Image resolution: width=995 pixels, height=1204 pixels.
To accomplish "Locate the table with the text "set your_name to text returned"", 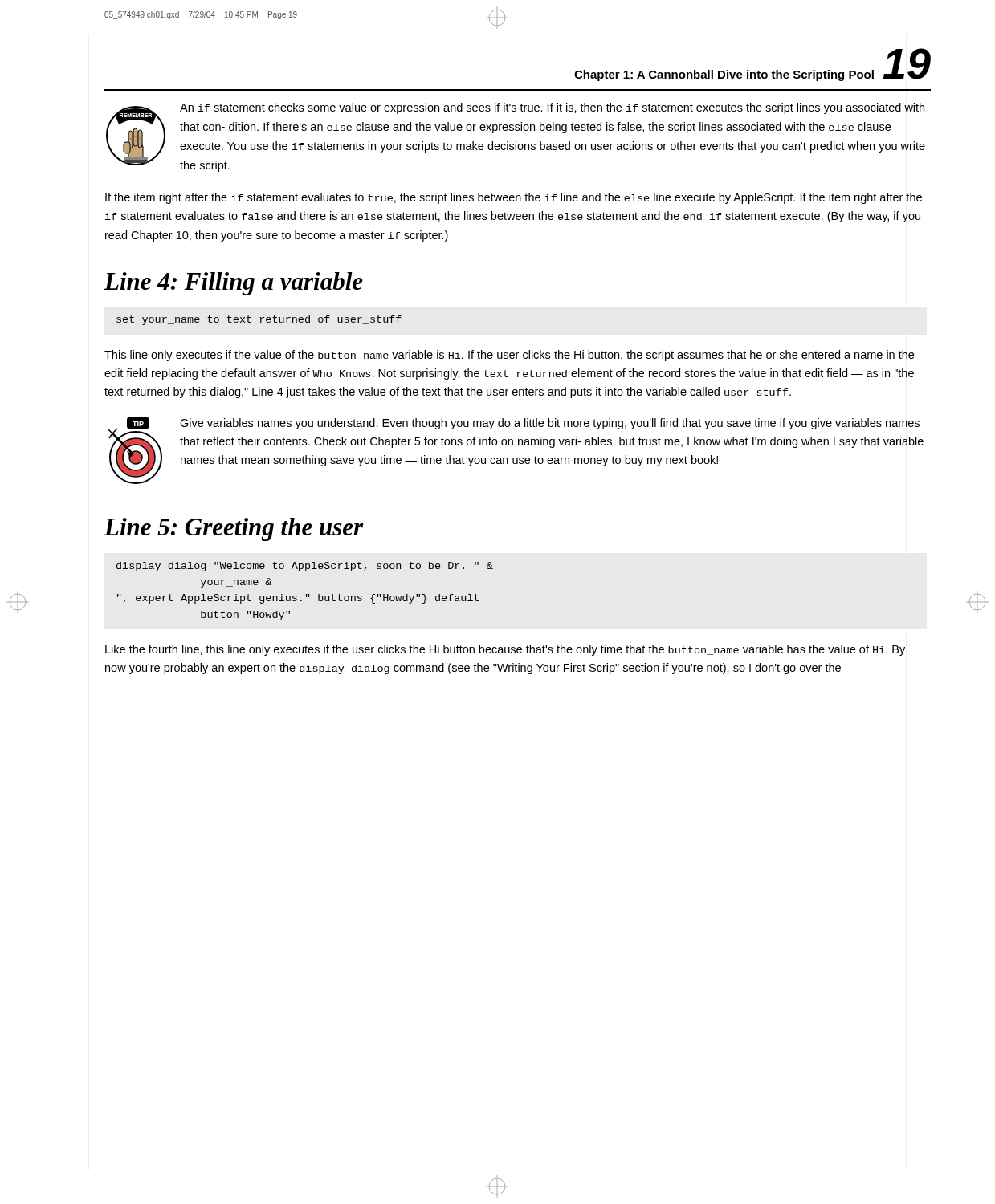I will click(x=516, y=321).
